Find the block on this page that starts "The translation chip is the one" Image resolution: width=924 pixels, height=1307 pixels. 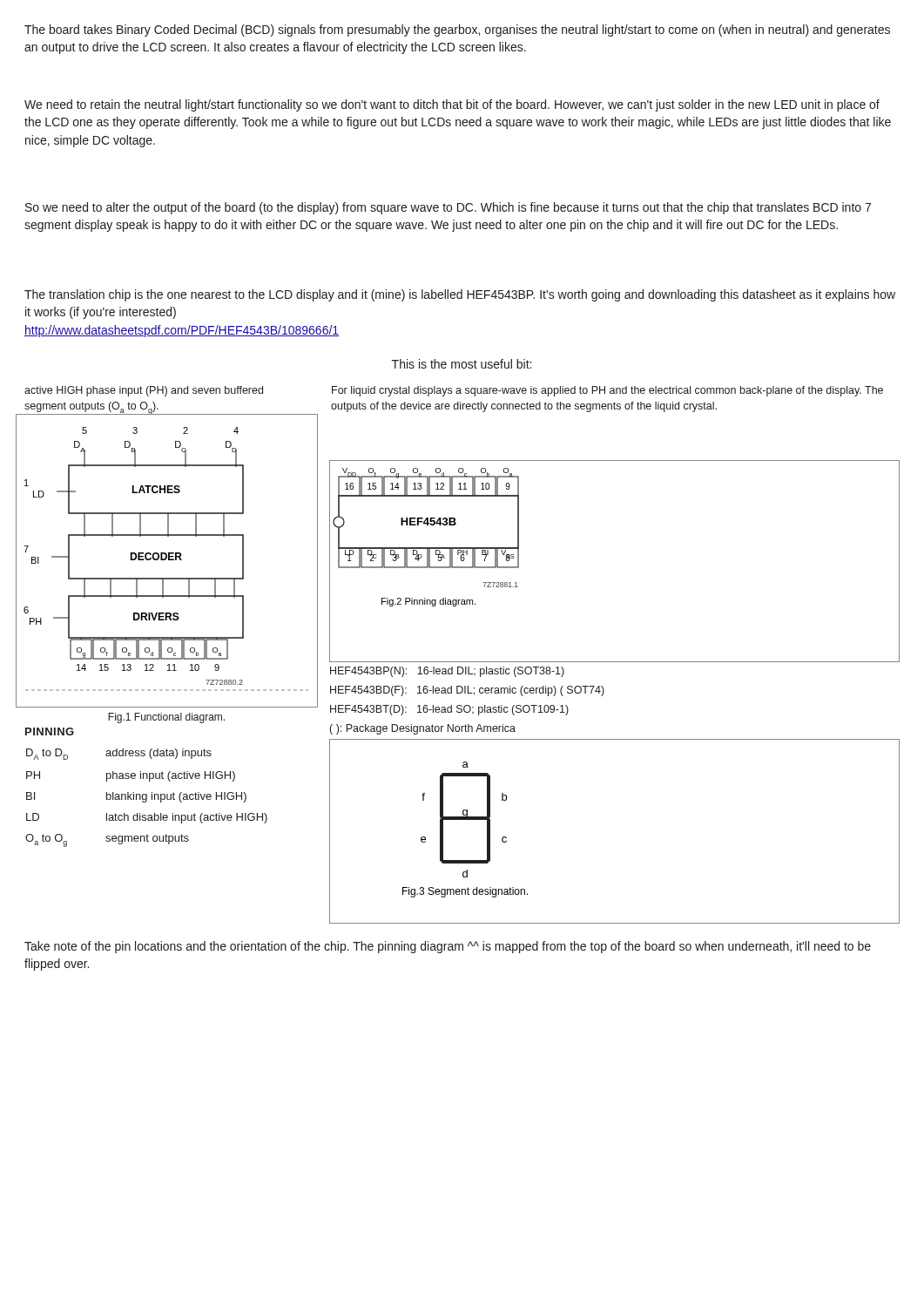[460, 295]
